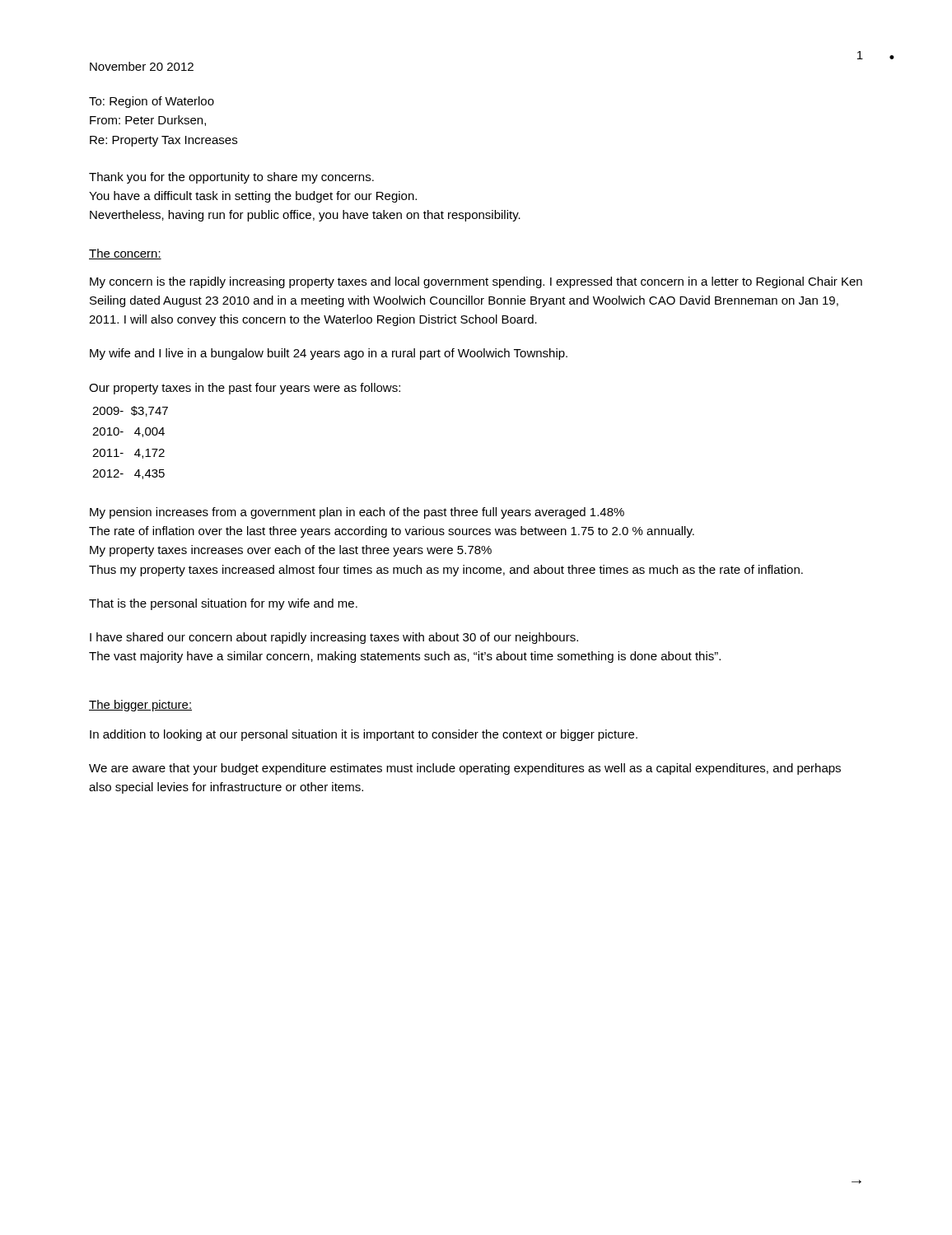Locate the text block that reads "That is the personal situation"
This screenshot has width=952, height=1235.
[223, 603]
